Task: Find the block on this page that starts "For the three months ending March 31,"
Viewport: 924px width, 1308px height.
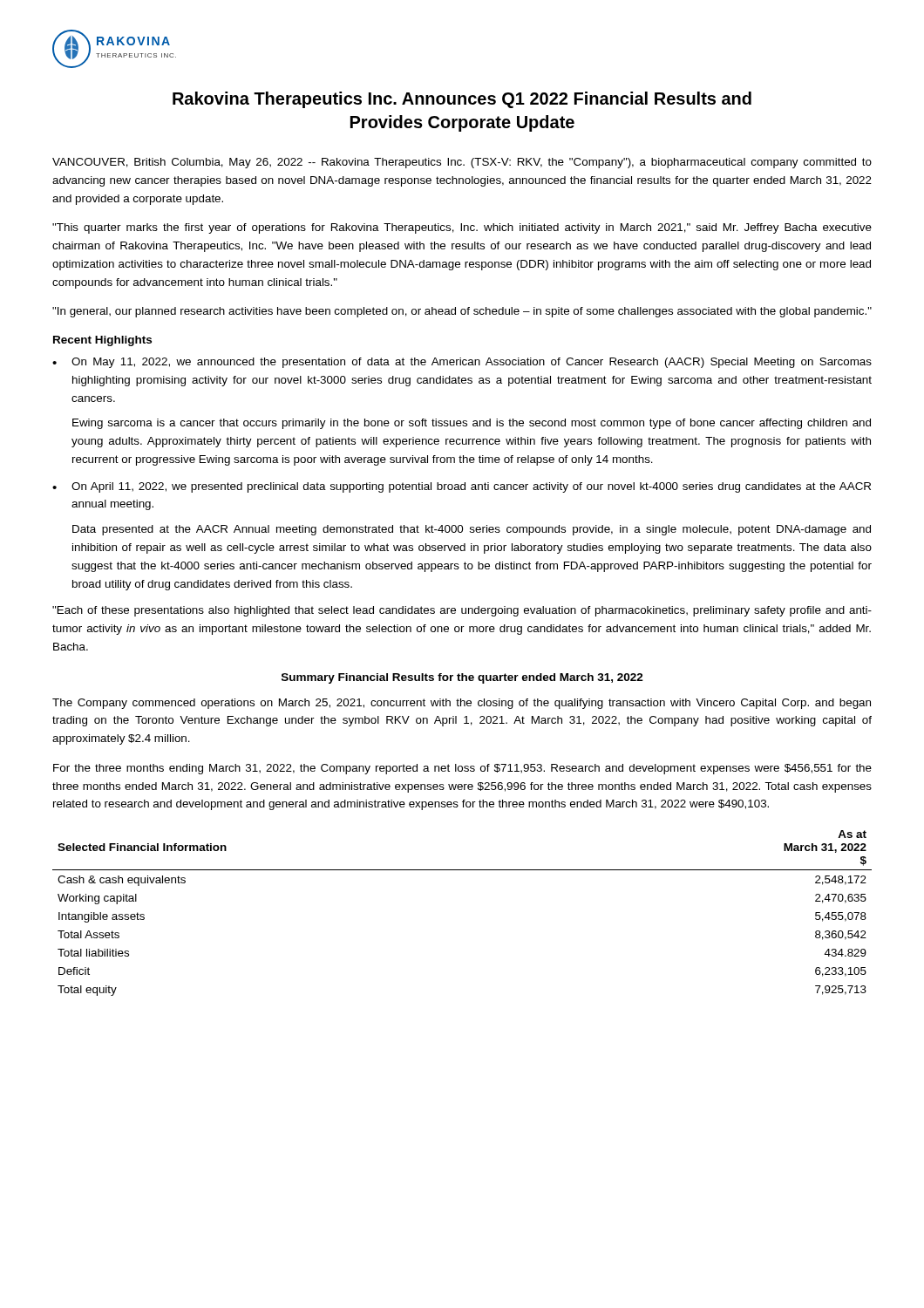Action: (462, 786)
